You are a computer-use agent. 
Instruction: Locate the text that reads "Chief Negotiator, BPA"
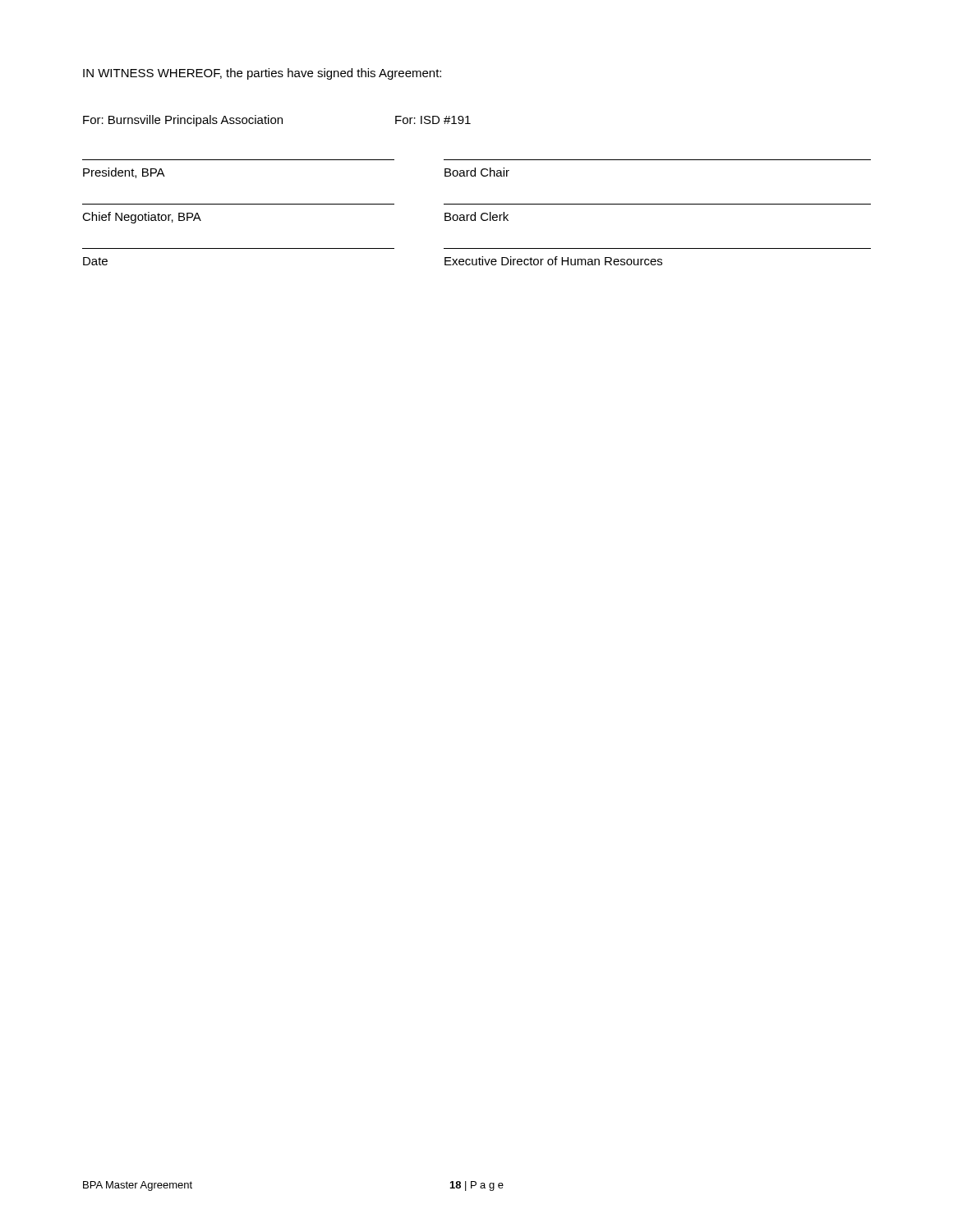tap(142, 216)
